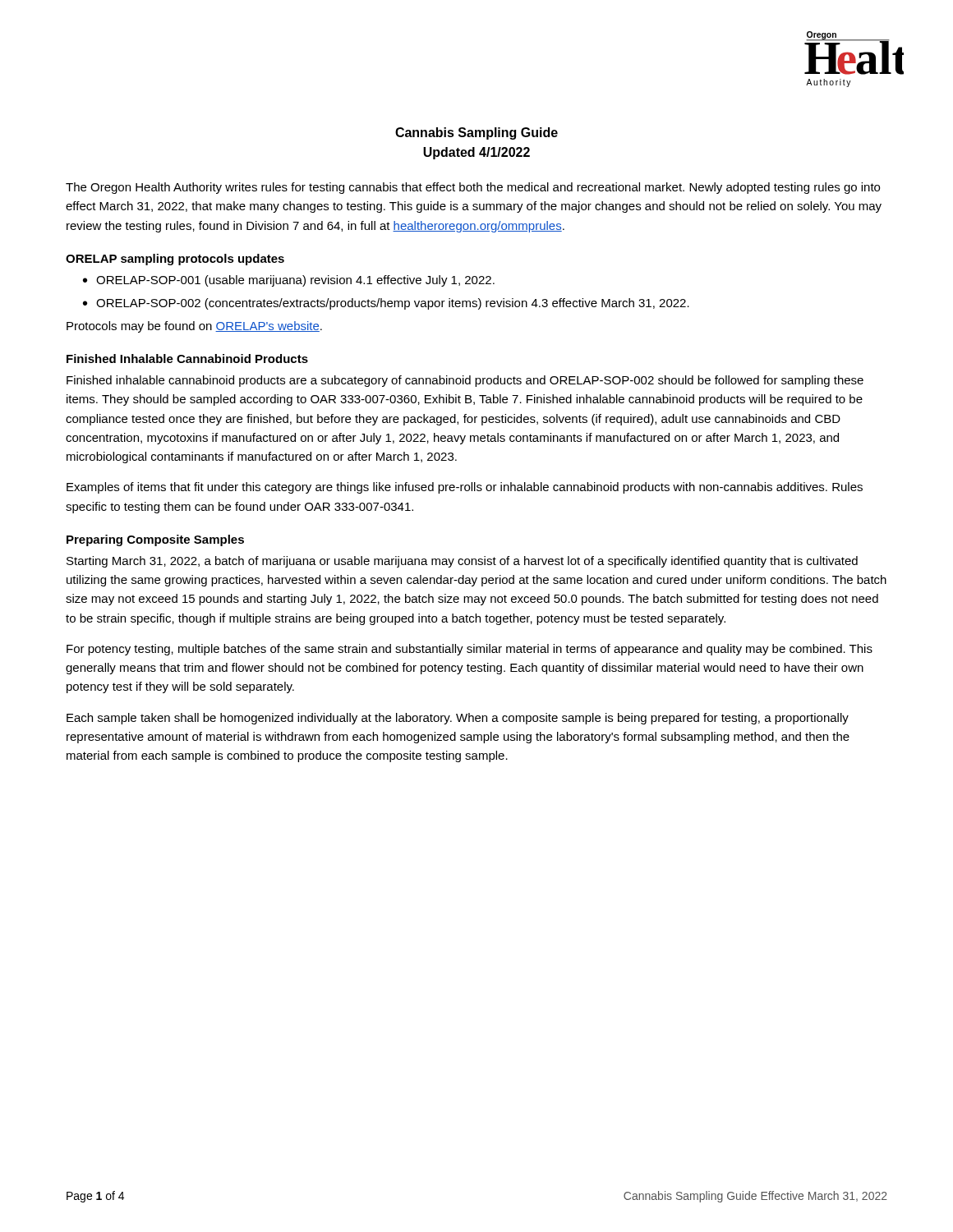Click on the block starting "Examples of items that fit under this"
The image size is (953, 1232).
pyautogui.click(x=464, y=496)
